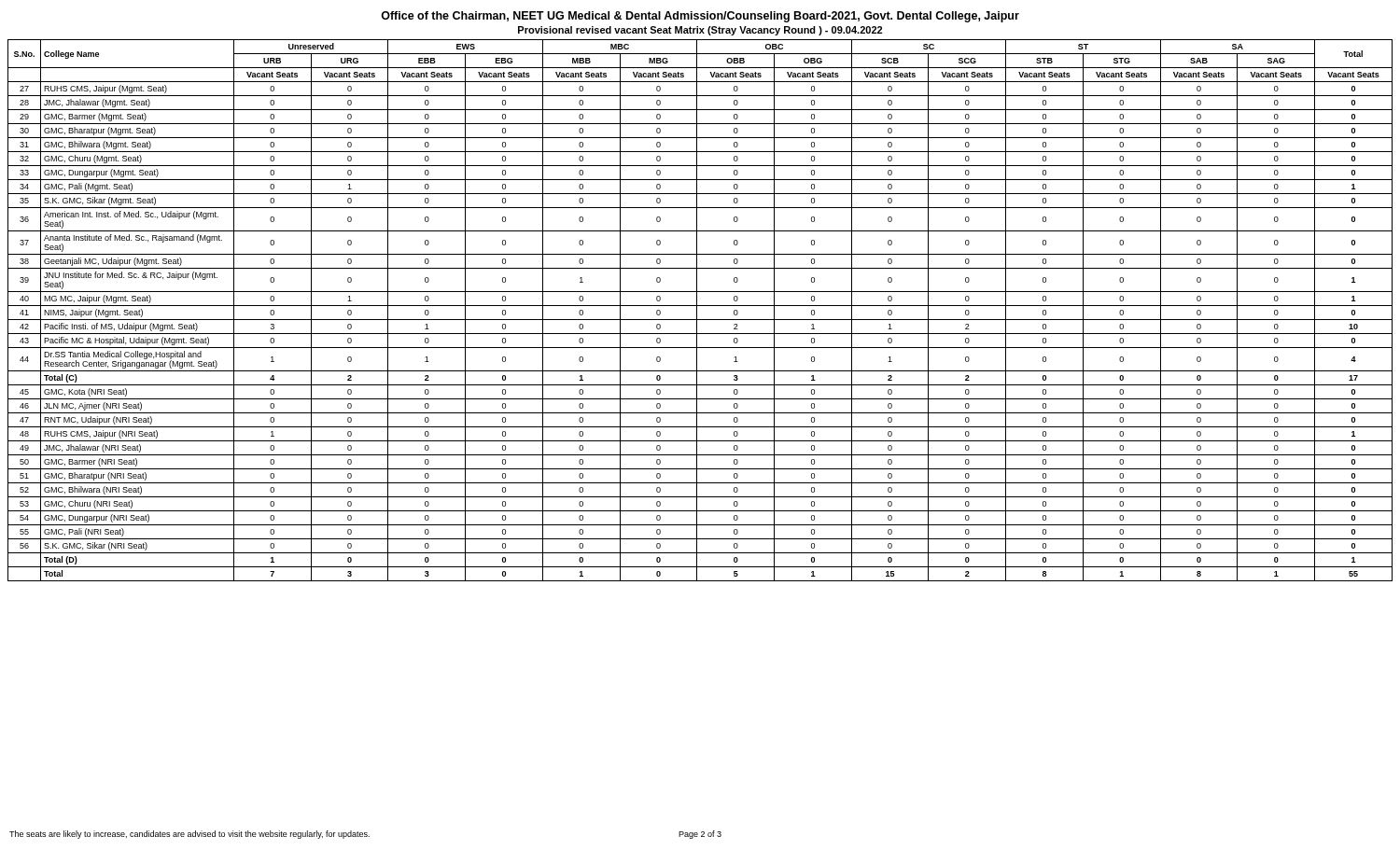Find a table
Viewport: 1400px width, 850px height.
click(700, 310)
